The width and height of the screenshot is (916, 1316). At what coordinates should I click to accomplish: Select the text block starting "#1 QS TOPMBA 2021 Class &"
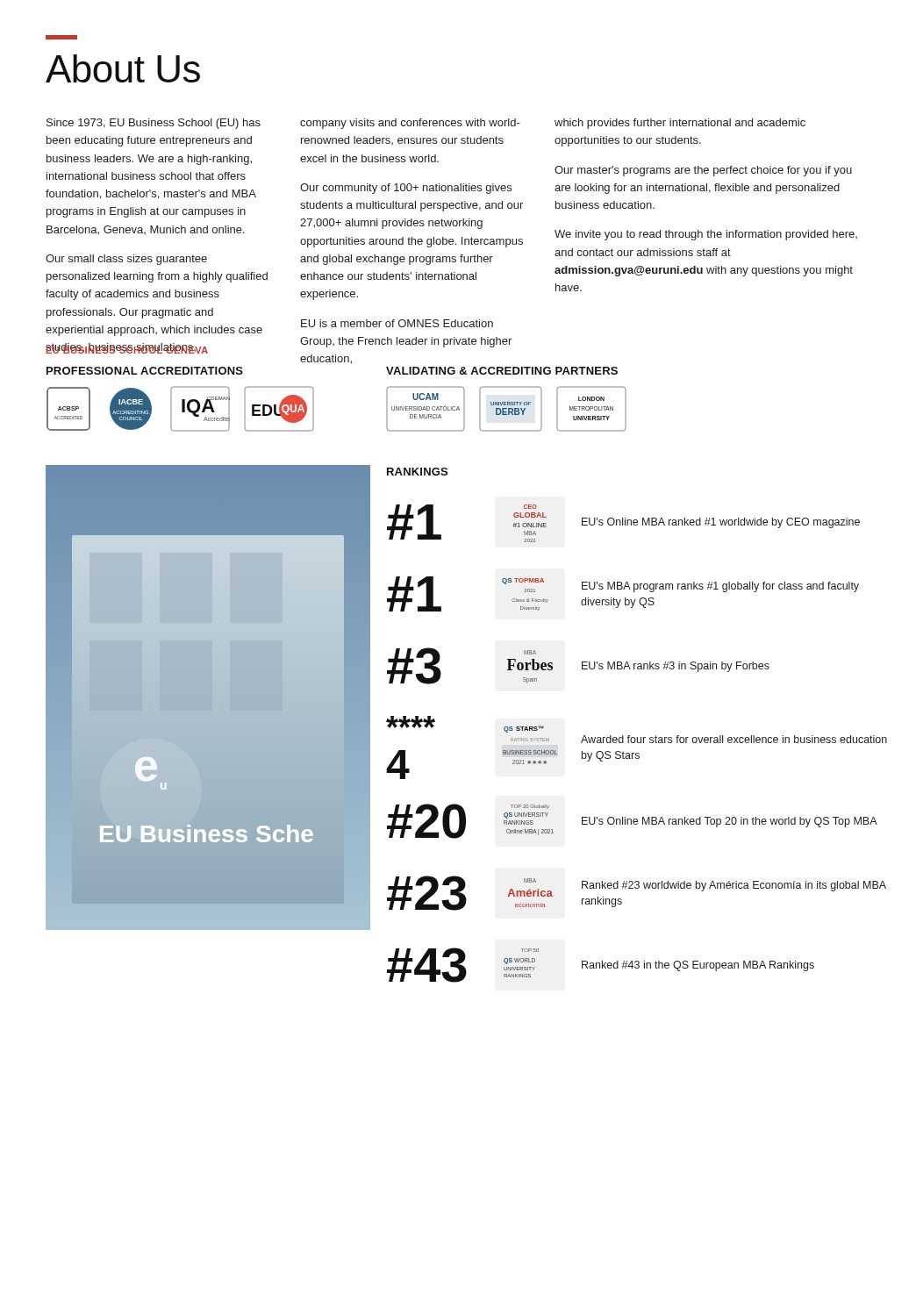click(641, 594)
